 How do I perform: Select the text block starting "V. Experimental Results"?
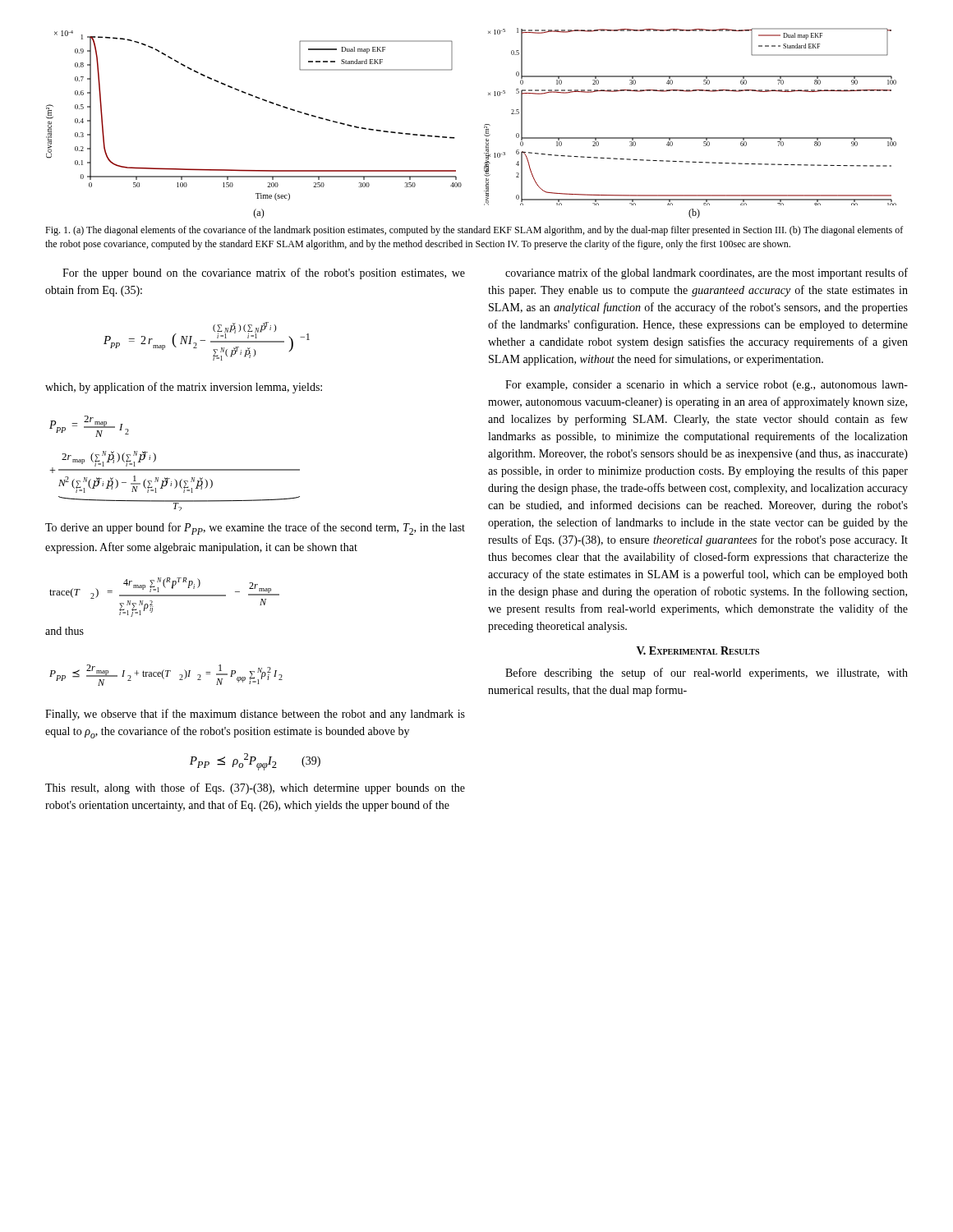(698, 651)
